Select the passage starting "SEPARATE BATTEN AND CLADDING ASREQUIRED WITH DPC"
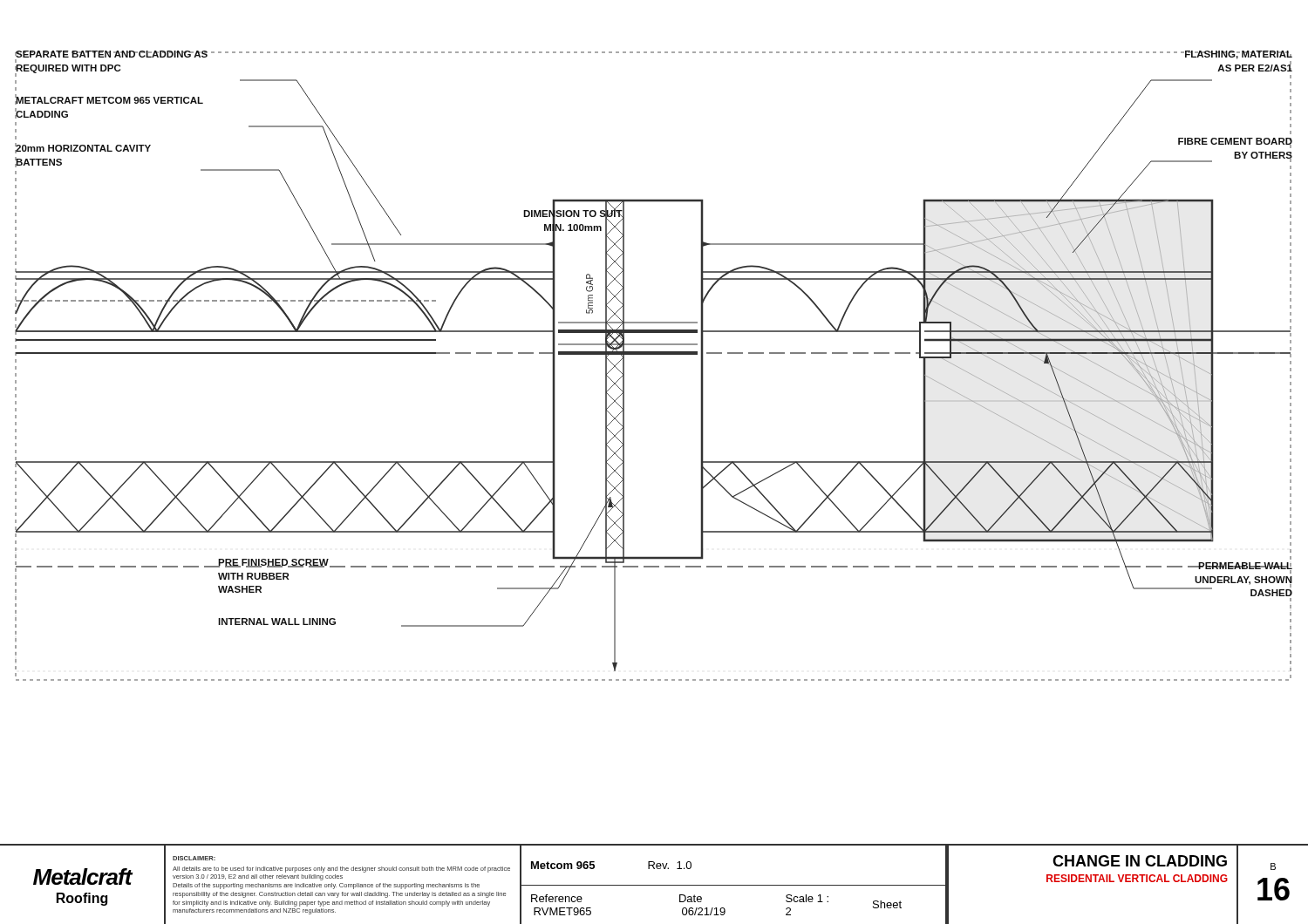 tap(112, 61)
